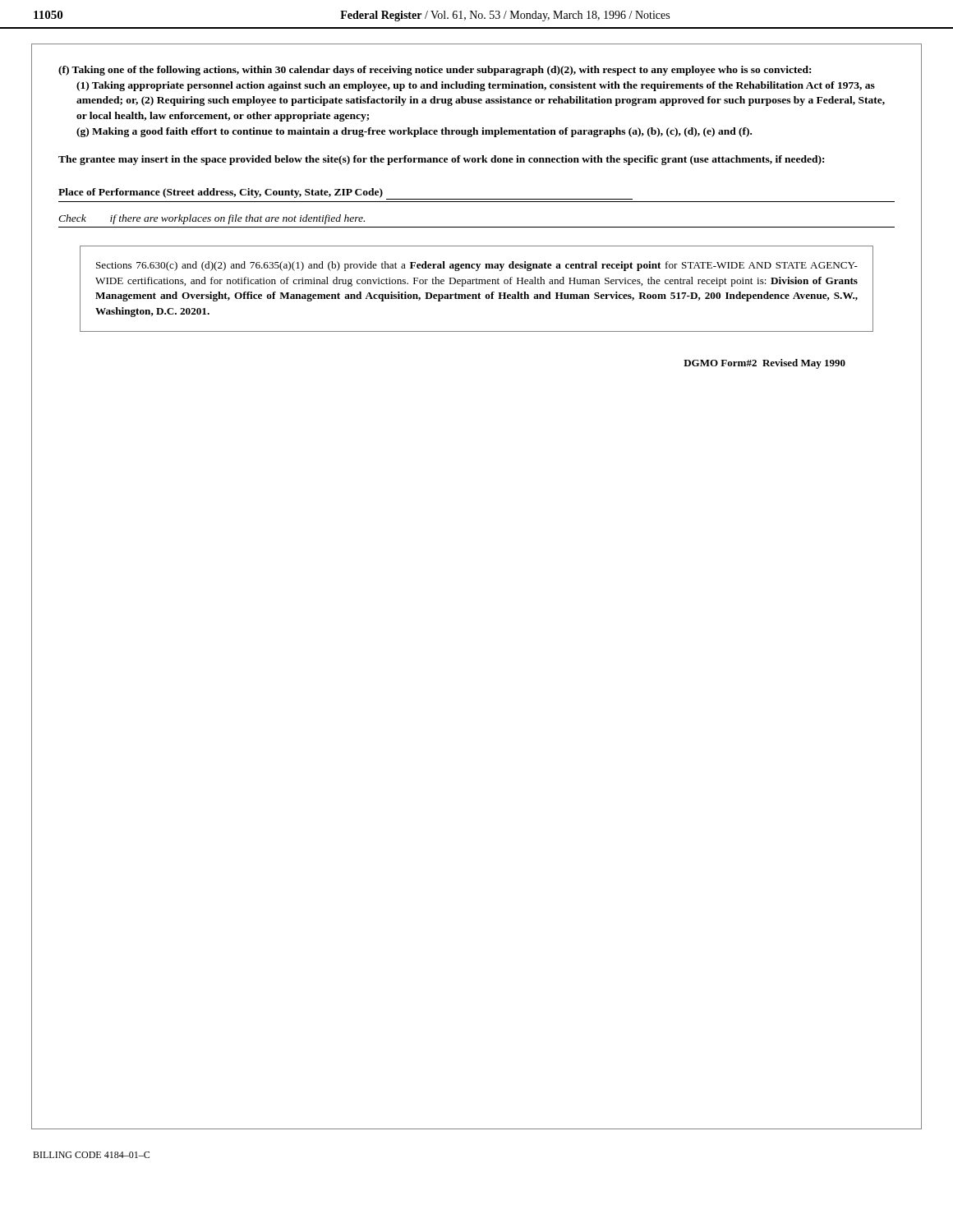
Task: Select the text block that says "(f) Taking one of the"
Action: [476, 101]
